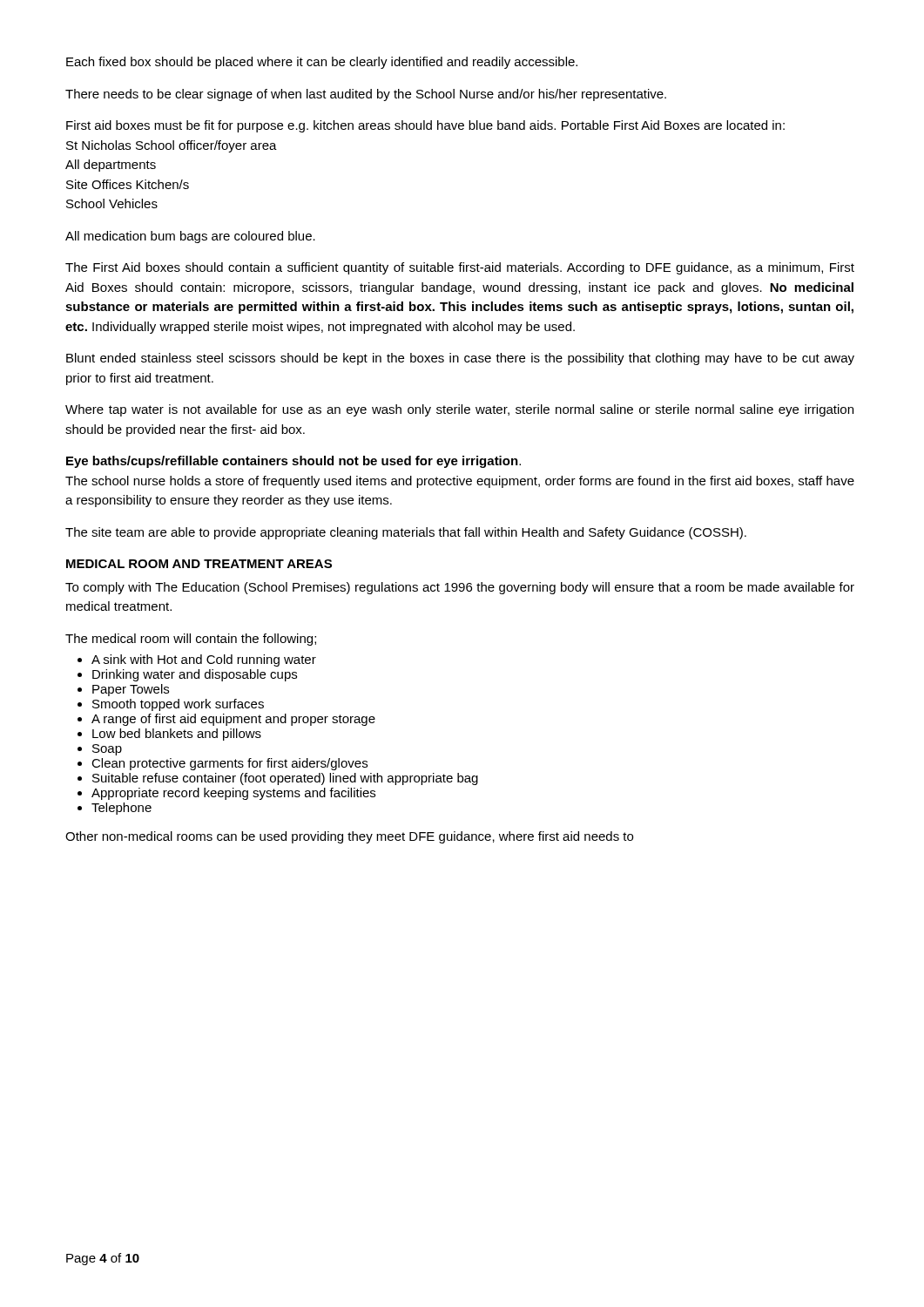
Task: Point to the text starting "To comply with The Education (School Premises) regulations"
Action: click(460, 597)
